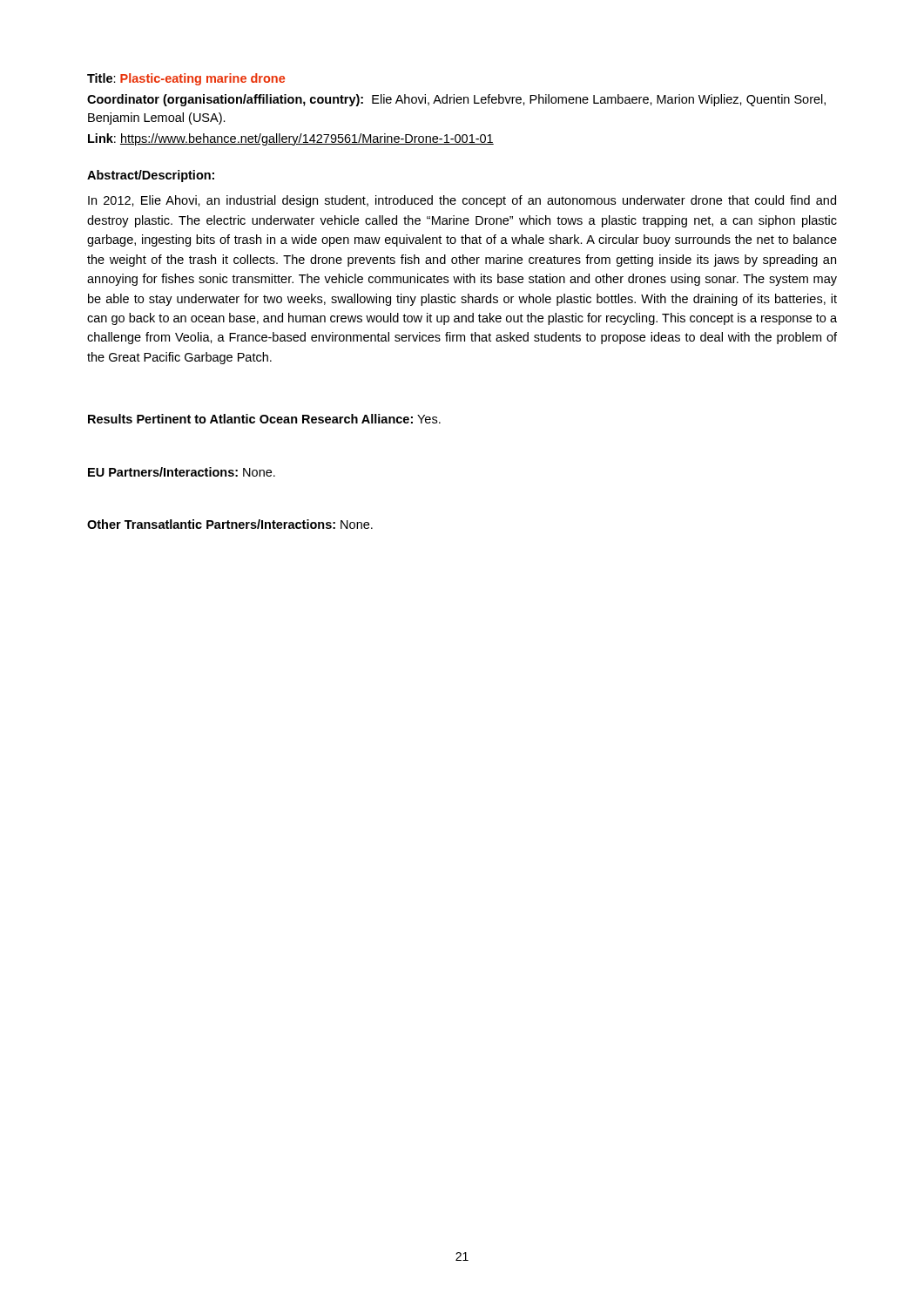This screenshot has width=924, height=1307.
Task: Find the section header
Action: [x=151, y=175]
